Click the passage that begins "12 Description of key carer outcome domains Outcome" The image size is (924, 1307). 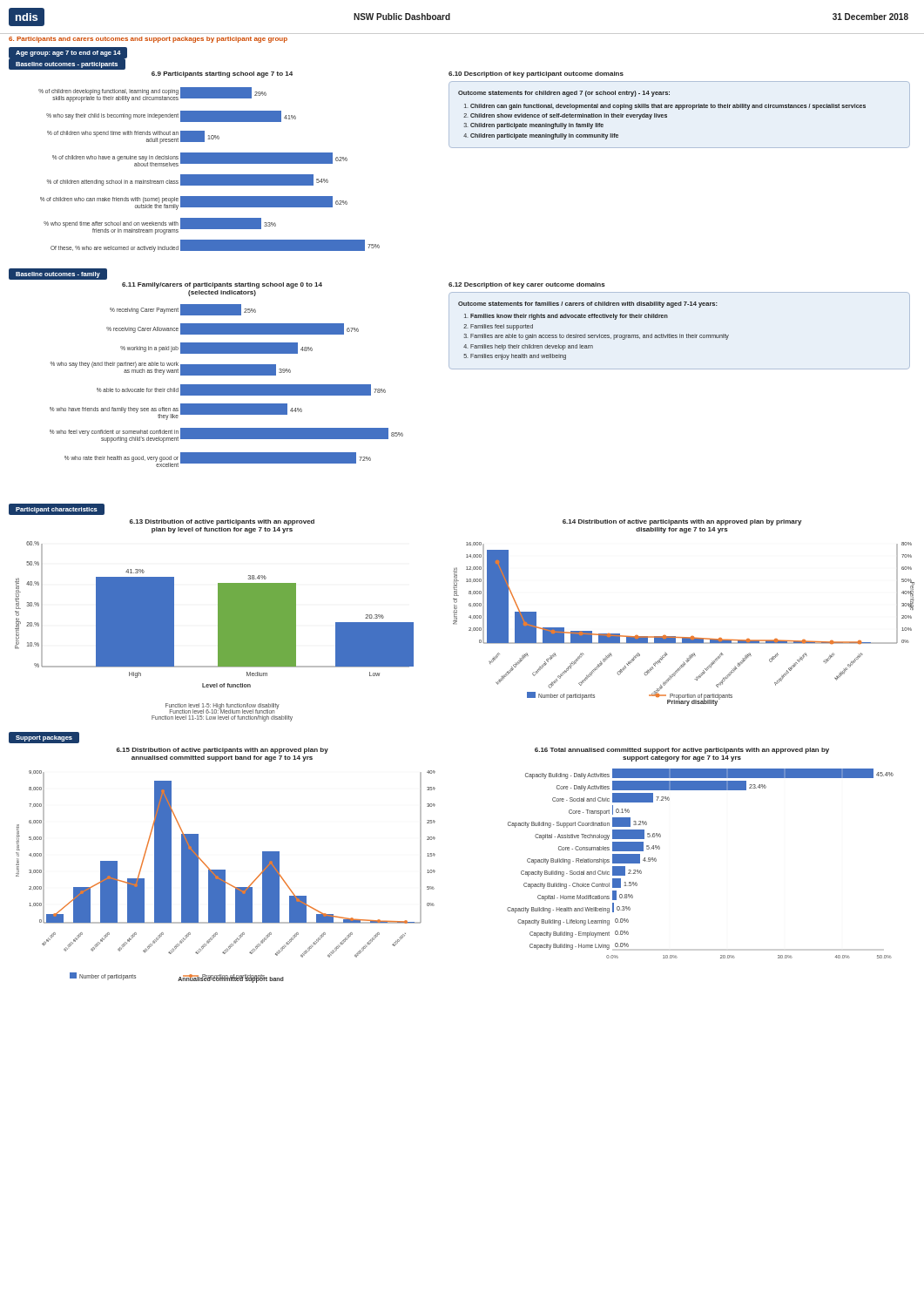[x=679, y=325]
